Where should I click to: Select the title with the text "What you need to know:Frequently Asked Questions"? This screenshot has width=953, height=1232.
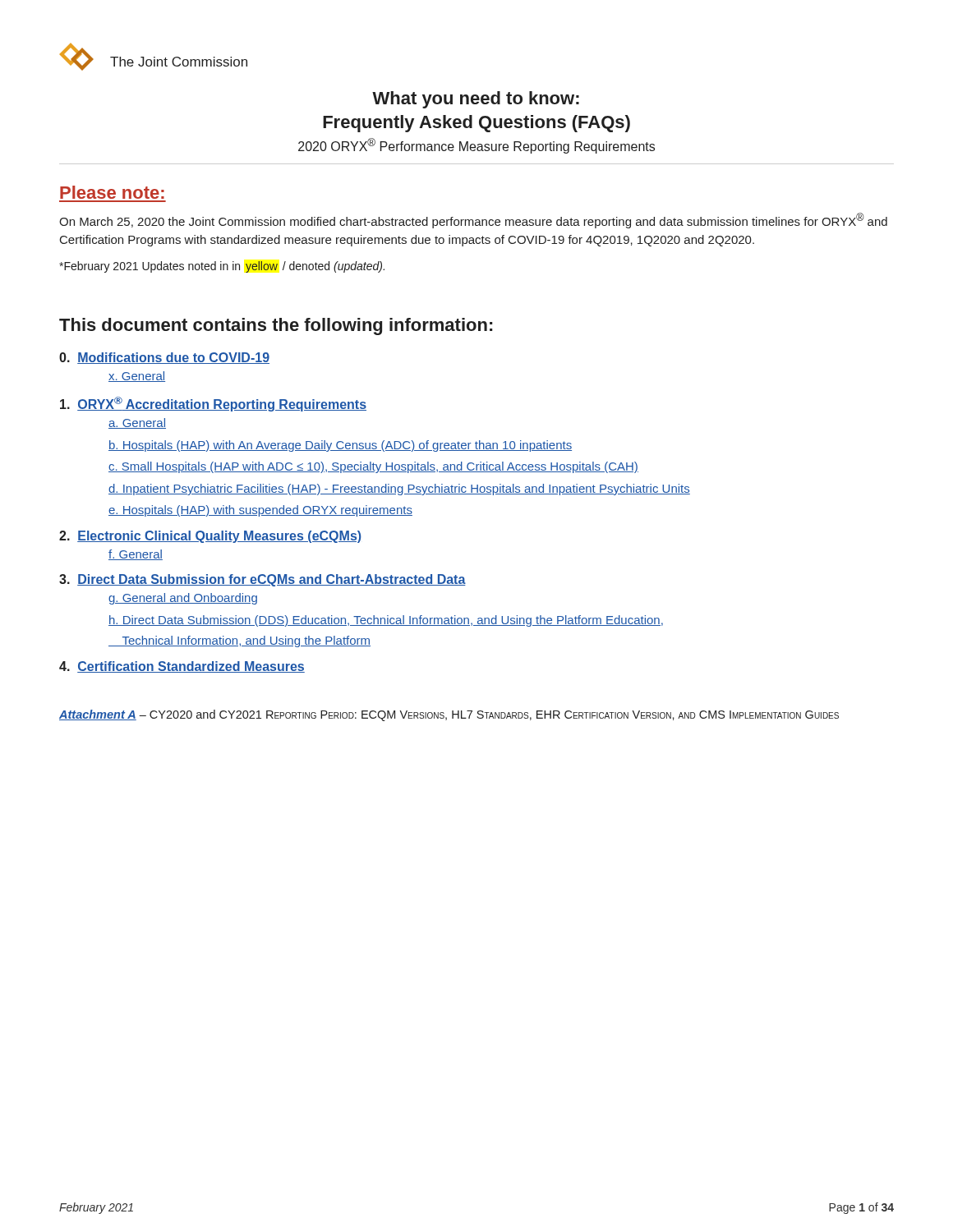tap(476, 121)
